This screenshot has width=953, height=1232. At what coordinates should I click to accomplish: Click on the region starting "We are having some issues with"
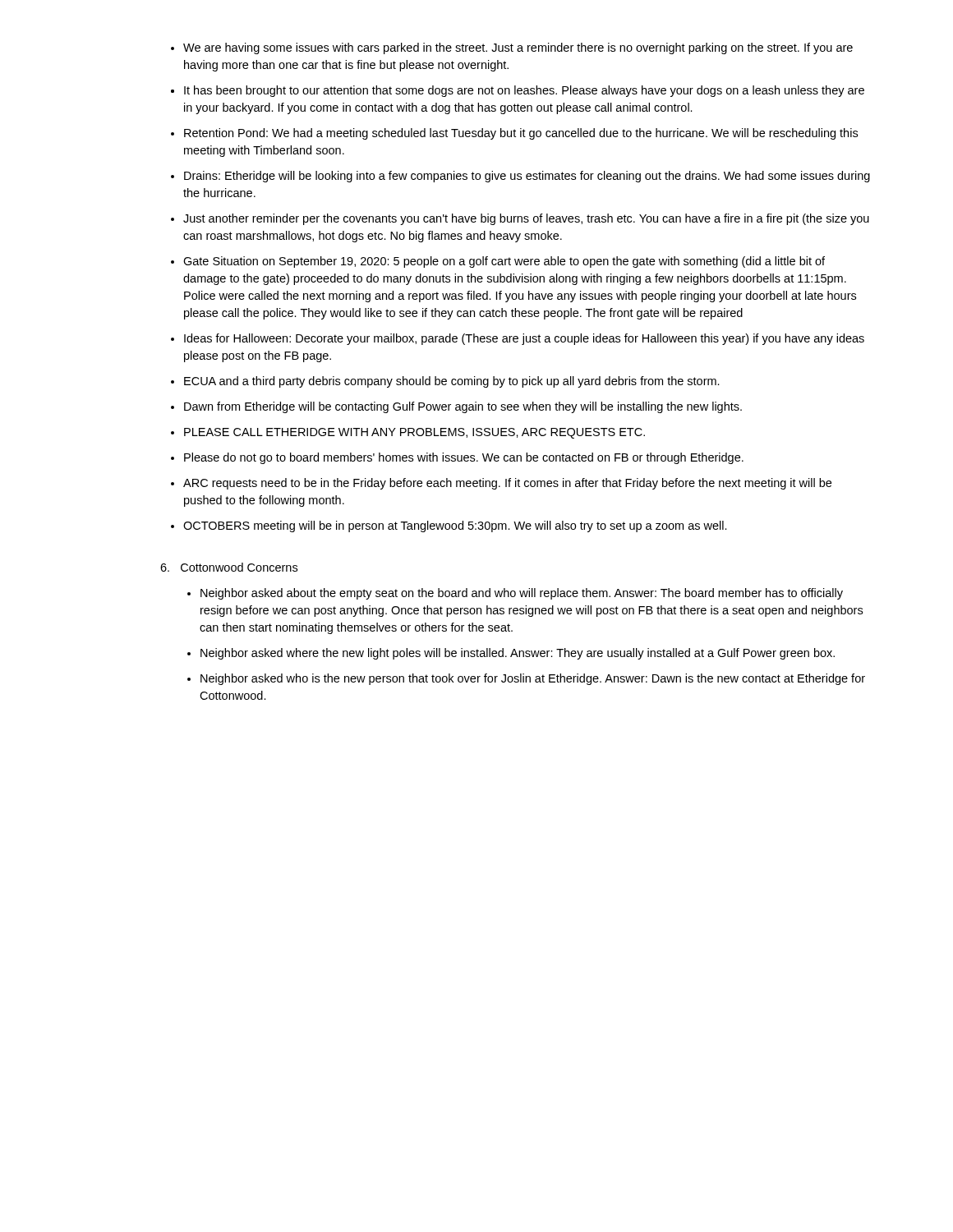point(527,57)
